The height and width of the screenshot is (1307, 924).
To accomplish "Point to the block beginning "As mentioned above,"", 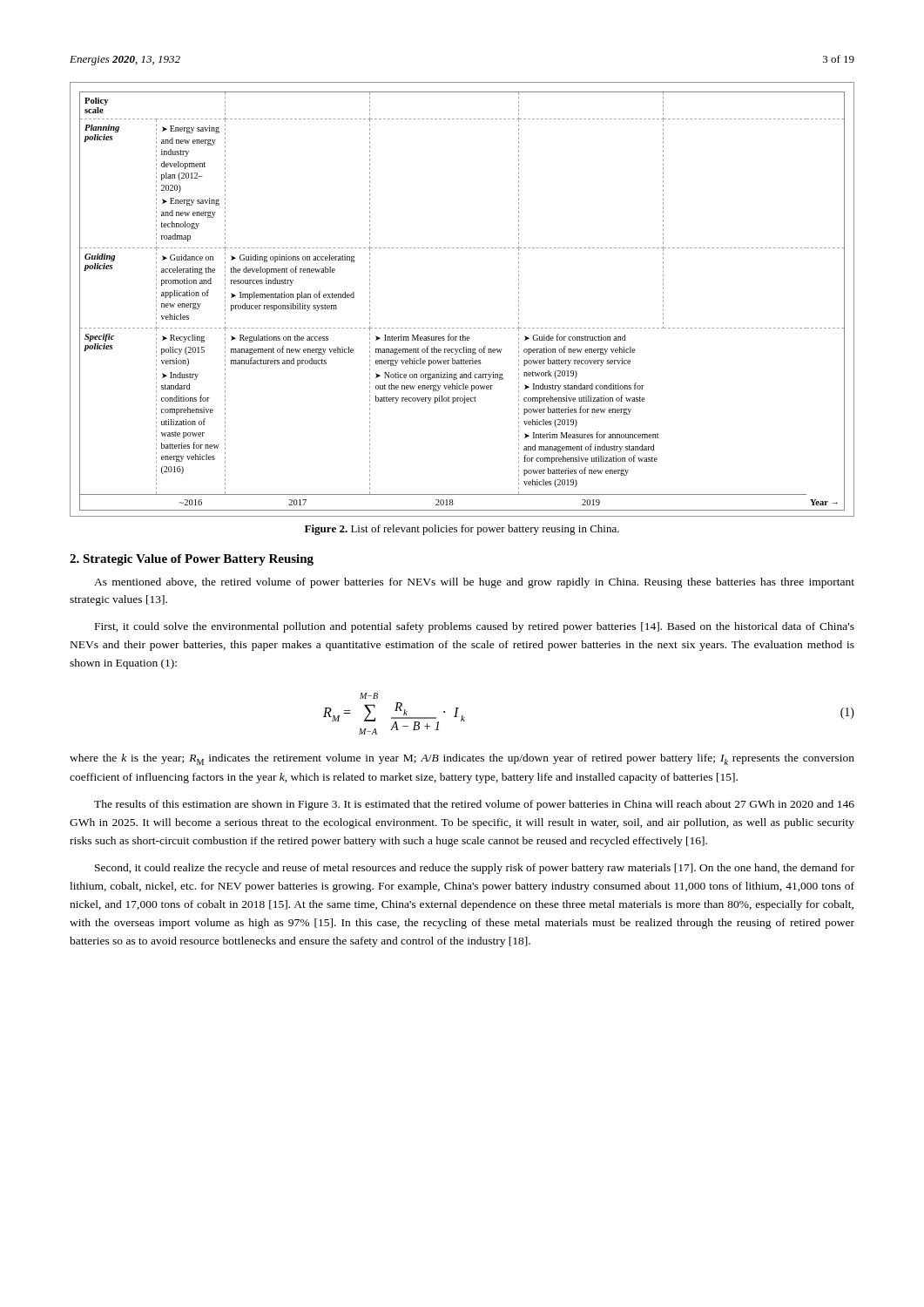I will (x=462, y=590).
